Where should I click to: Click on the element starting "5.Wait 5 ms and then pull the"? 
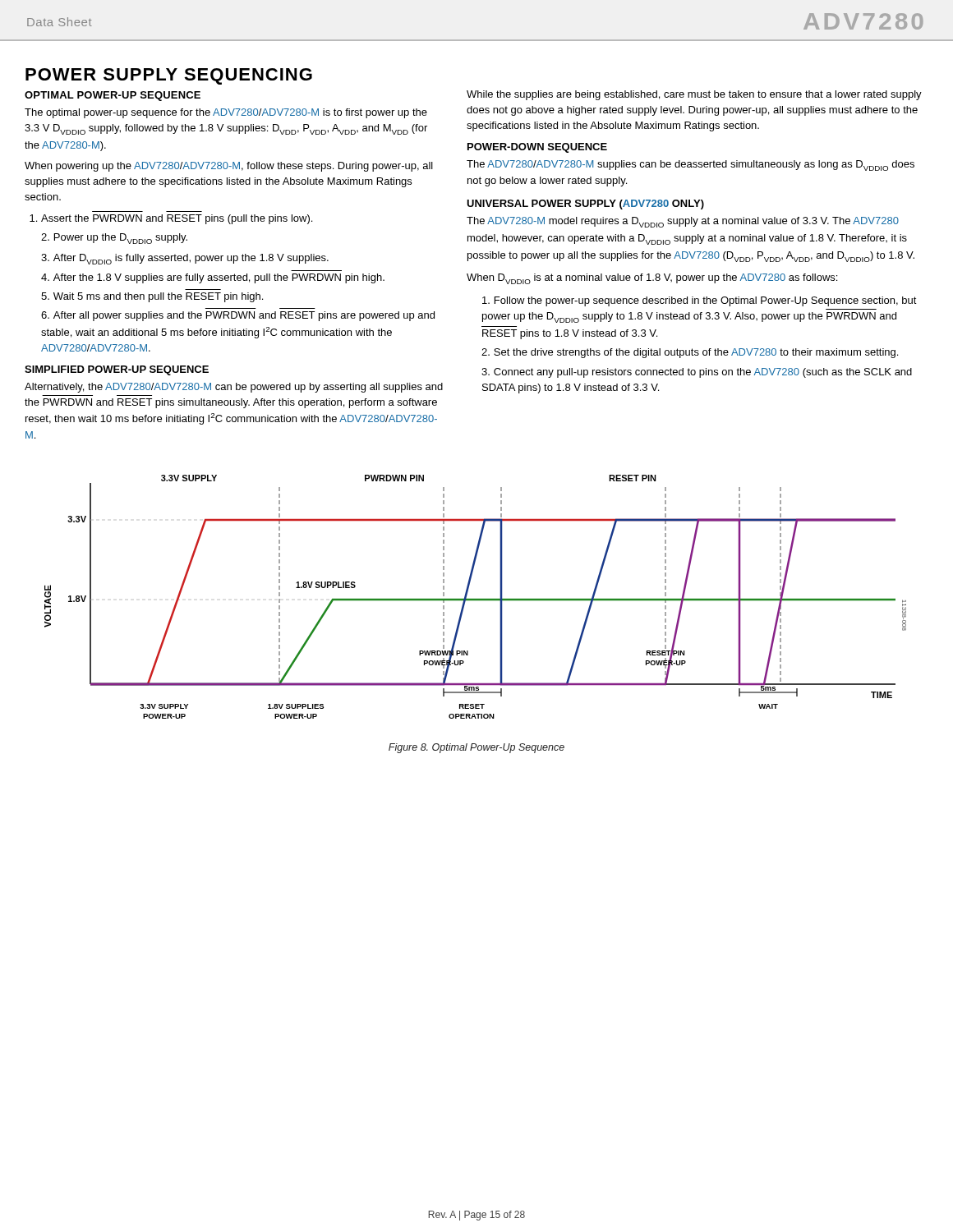[234, 297]
